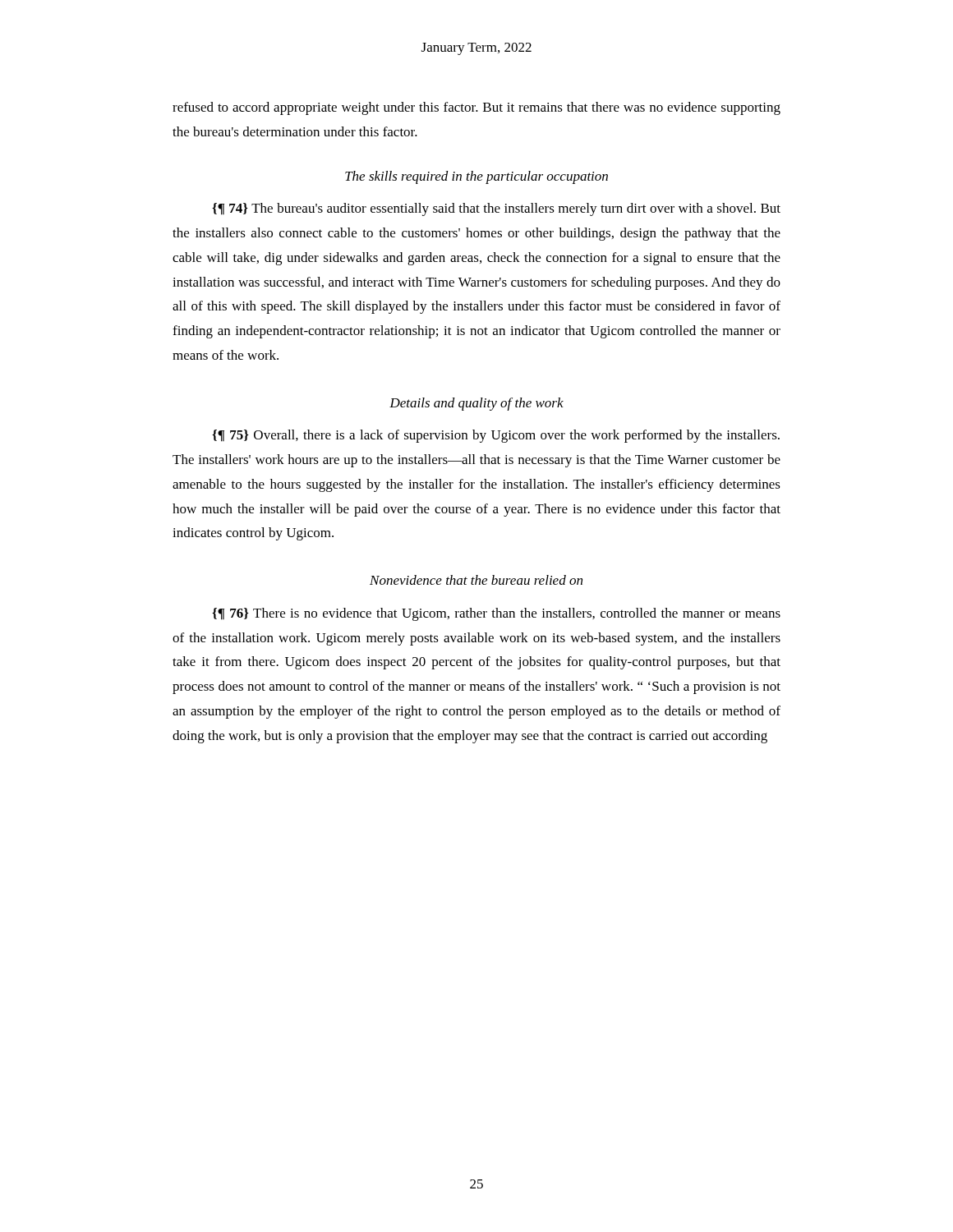Screen dimensions: 1232x953
Task: Find the passage starting "{¶ 74} The bureau's auditor essentially said"
Action: [x=476, y=282]
